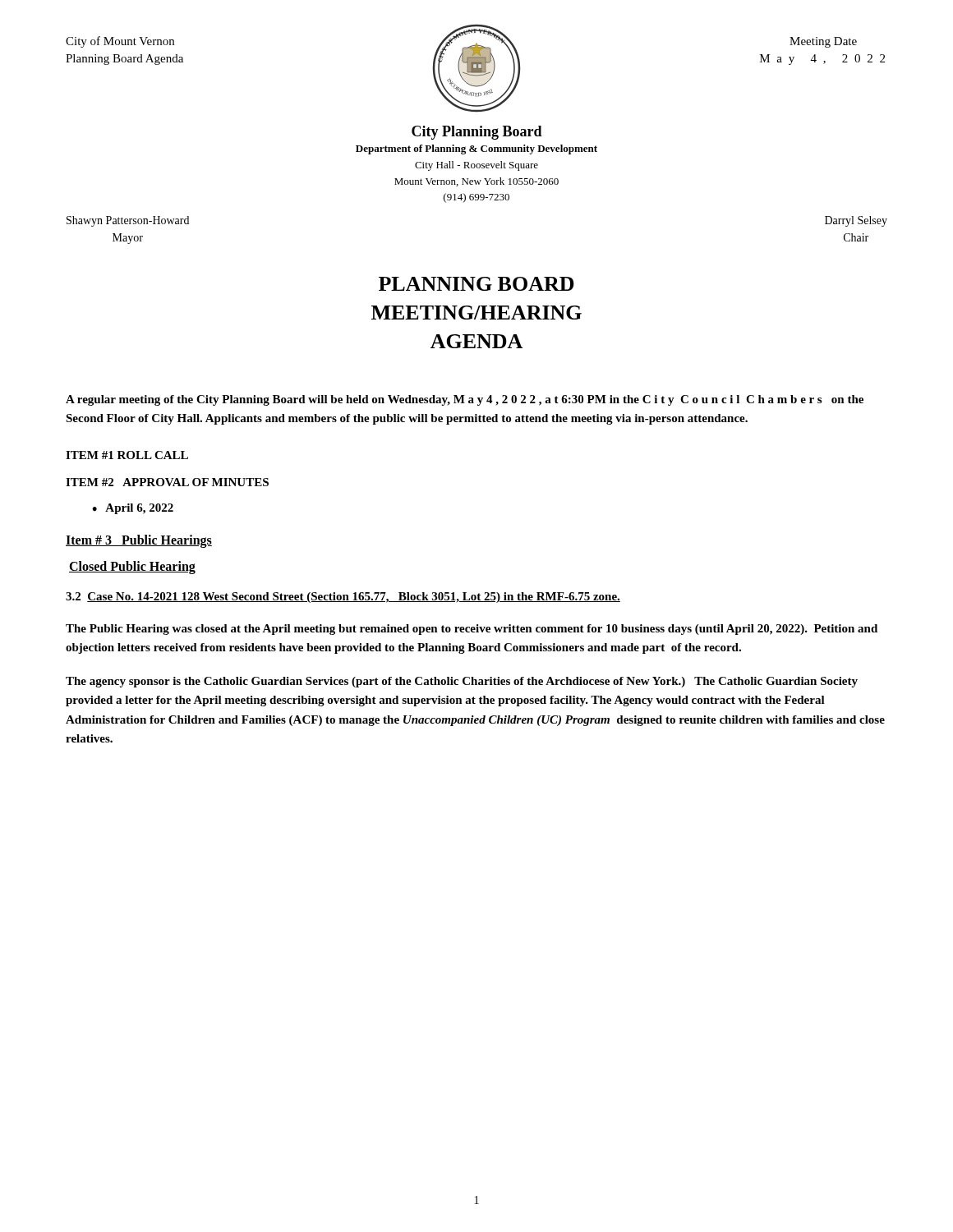Point to the block starting "ITEM #1 ROLL CALL"
Screen dimensions: 1232x953
click(x=127, y=455)
